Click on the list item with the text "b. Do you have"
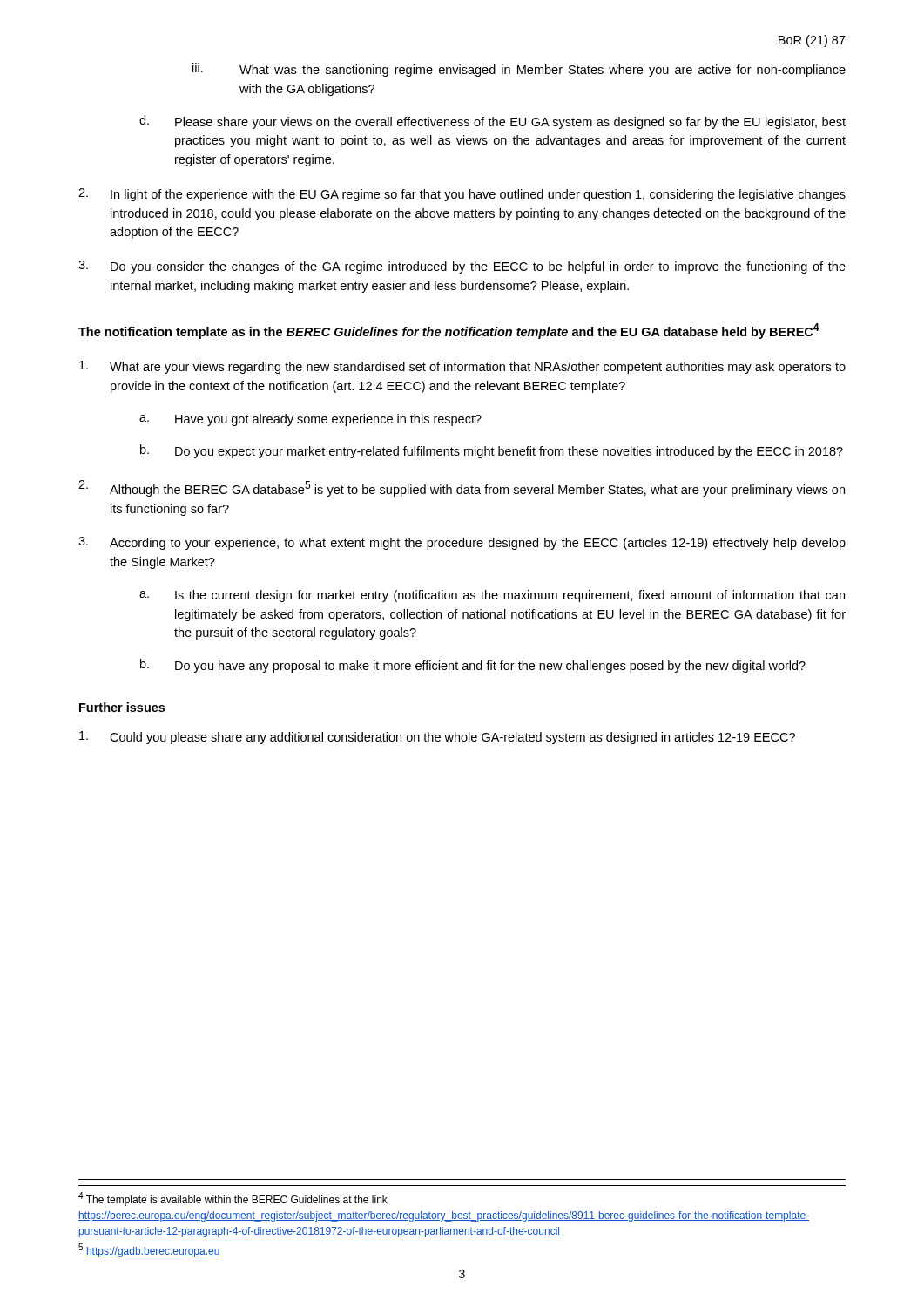The image size is (924, 1307). (x=473, y=667)
